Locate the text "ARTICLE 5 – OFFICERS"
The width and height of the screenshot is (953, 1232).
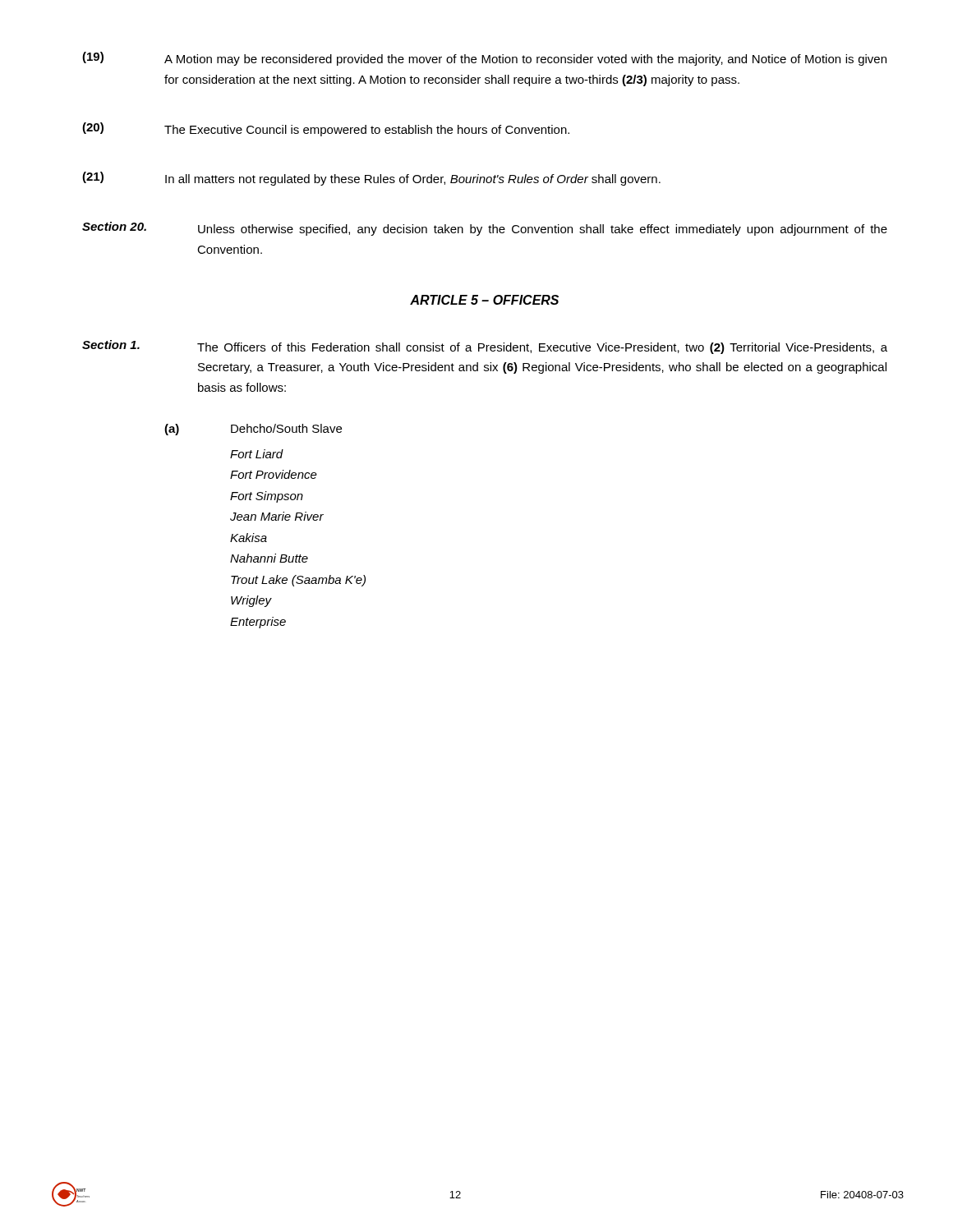pos(485,300)
